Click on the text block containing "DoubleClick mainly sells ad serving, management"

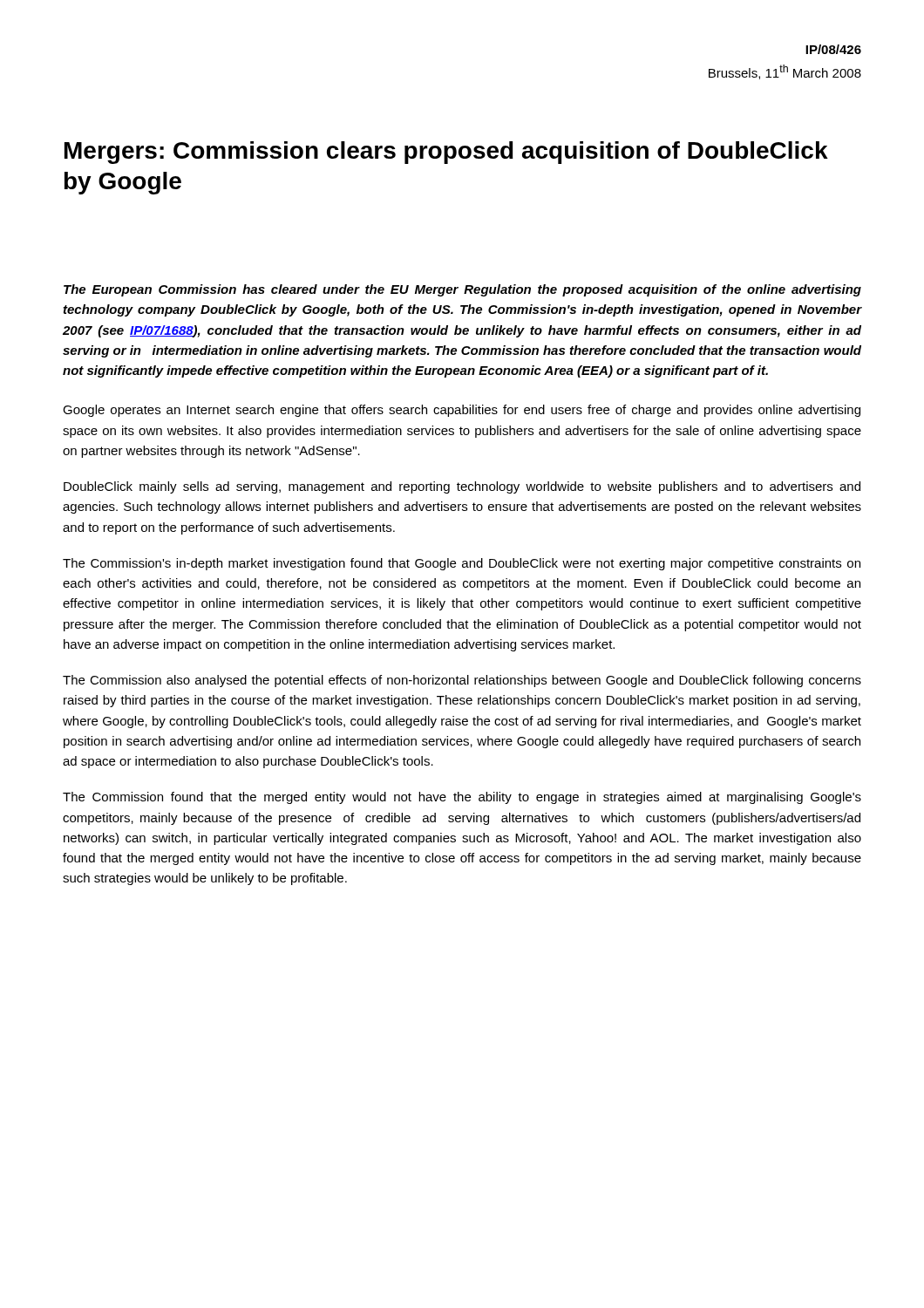tap(462, 506)
